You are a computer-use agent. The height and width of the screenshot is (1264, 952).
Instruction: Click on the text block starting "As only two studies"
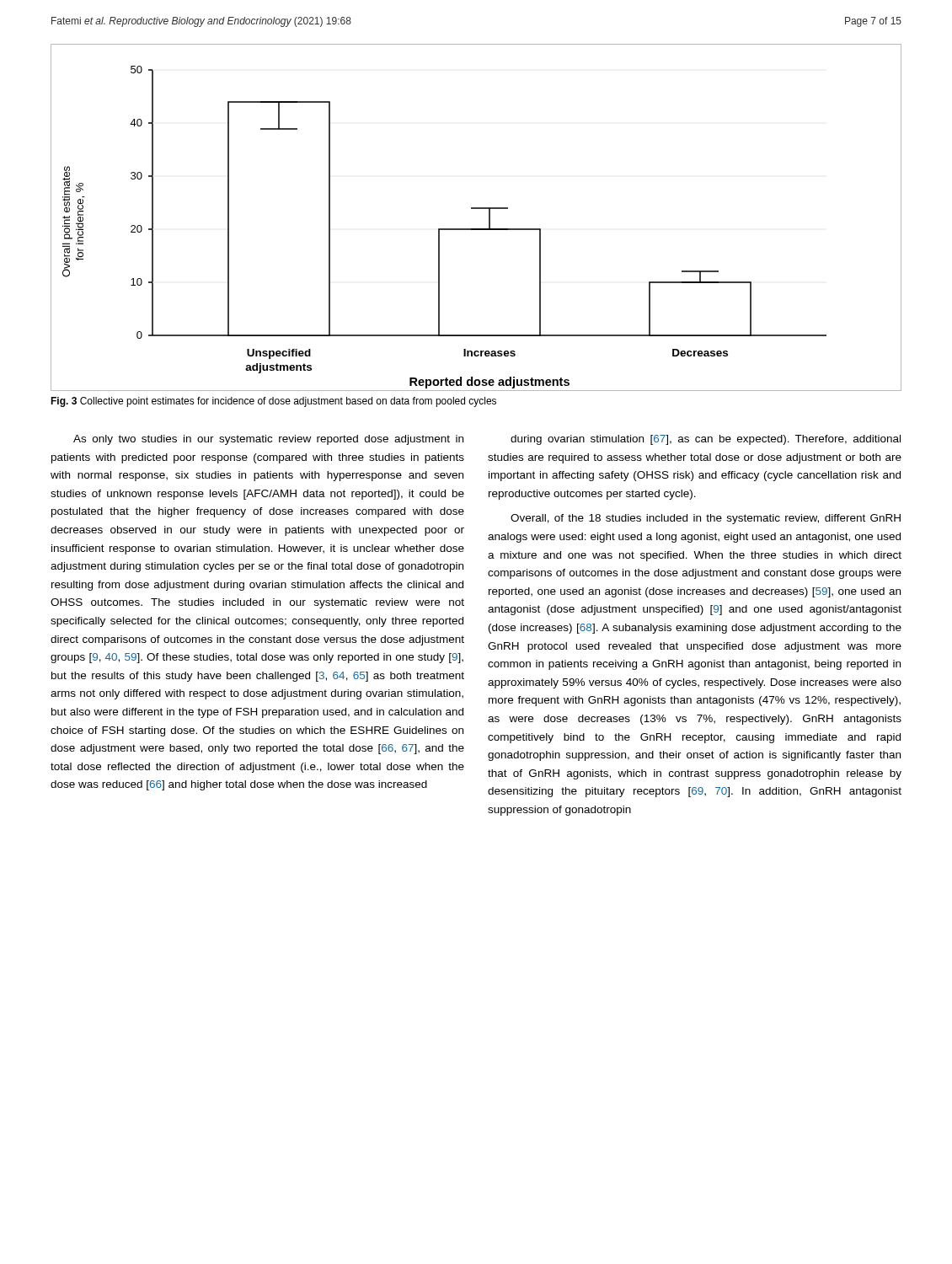pos(257,612)
